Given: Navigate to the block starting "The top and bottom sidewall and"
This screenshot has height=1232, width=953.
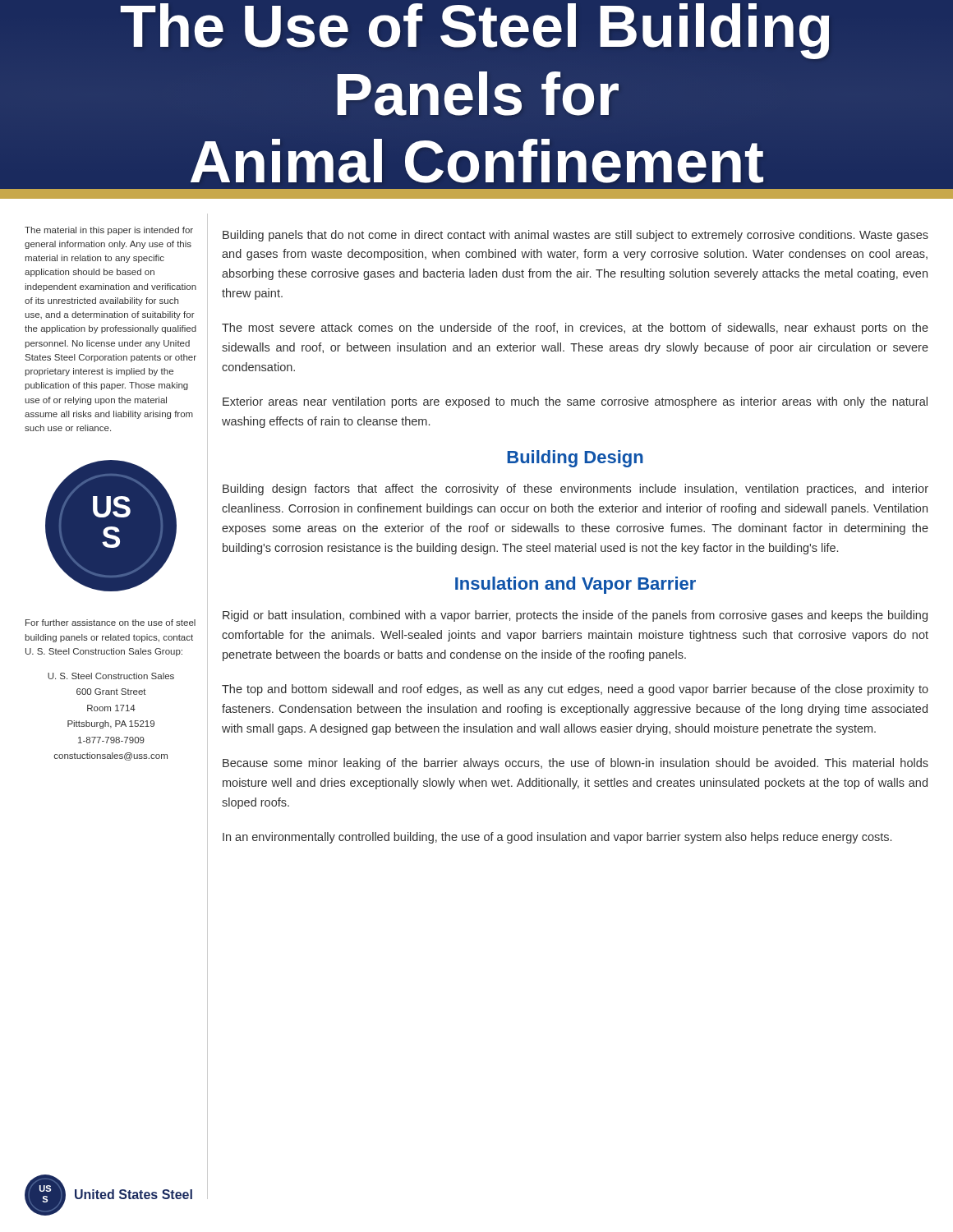Looking at the screenshot, I should 575,710.
